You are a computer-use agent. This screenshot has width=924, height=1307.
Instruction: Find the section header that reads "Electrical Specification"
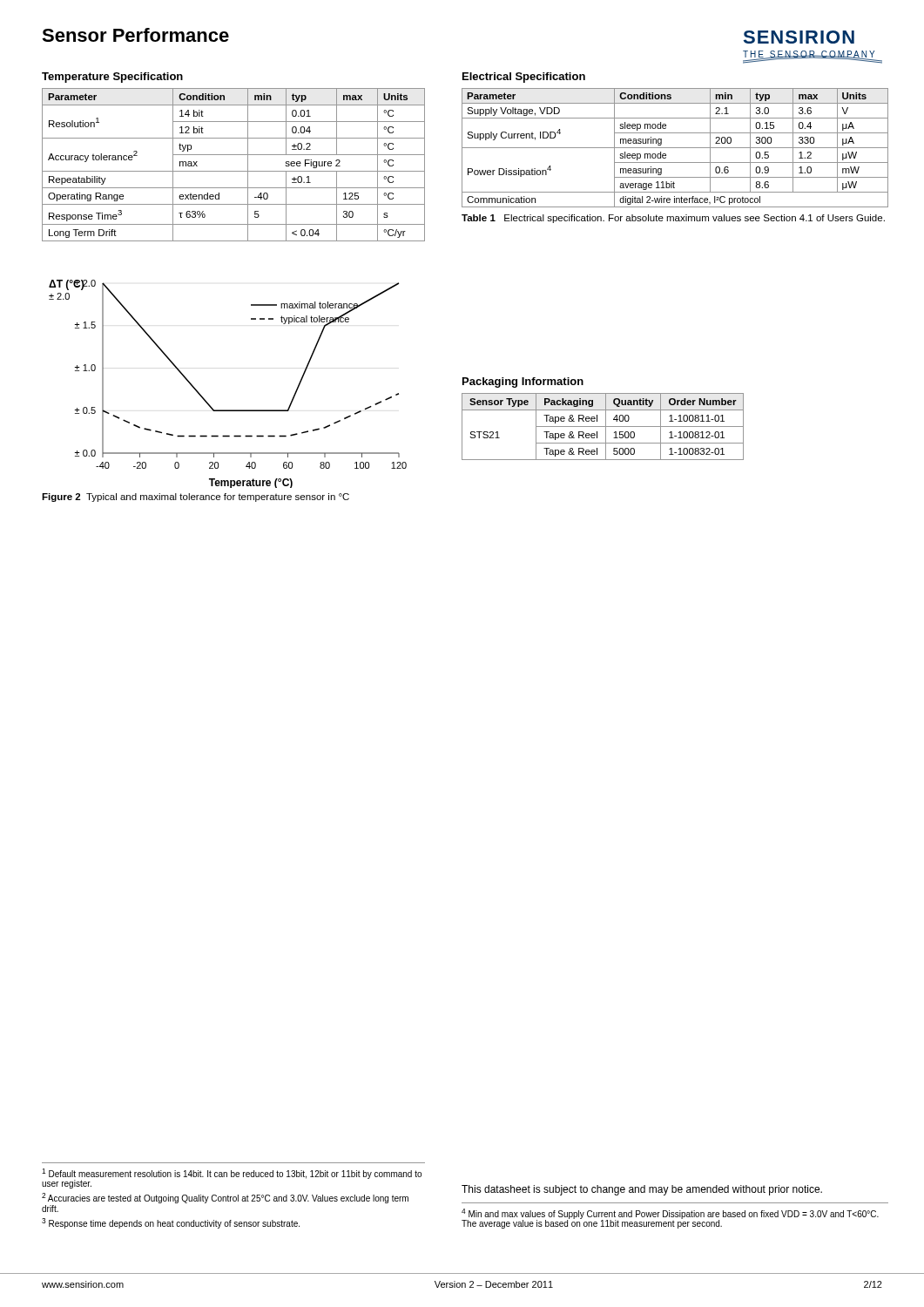click(x=524, y=76)
